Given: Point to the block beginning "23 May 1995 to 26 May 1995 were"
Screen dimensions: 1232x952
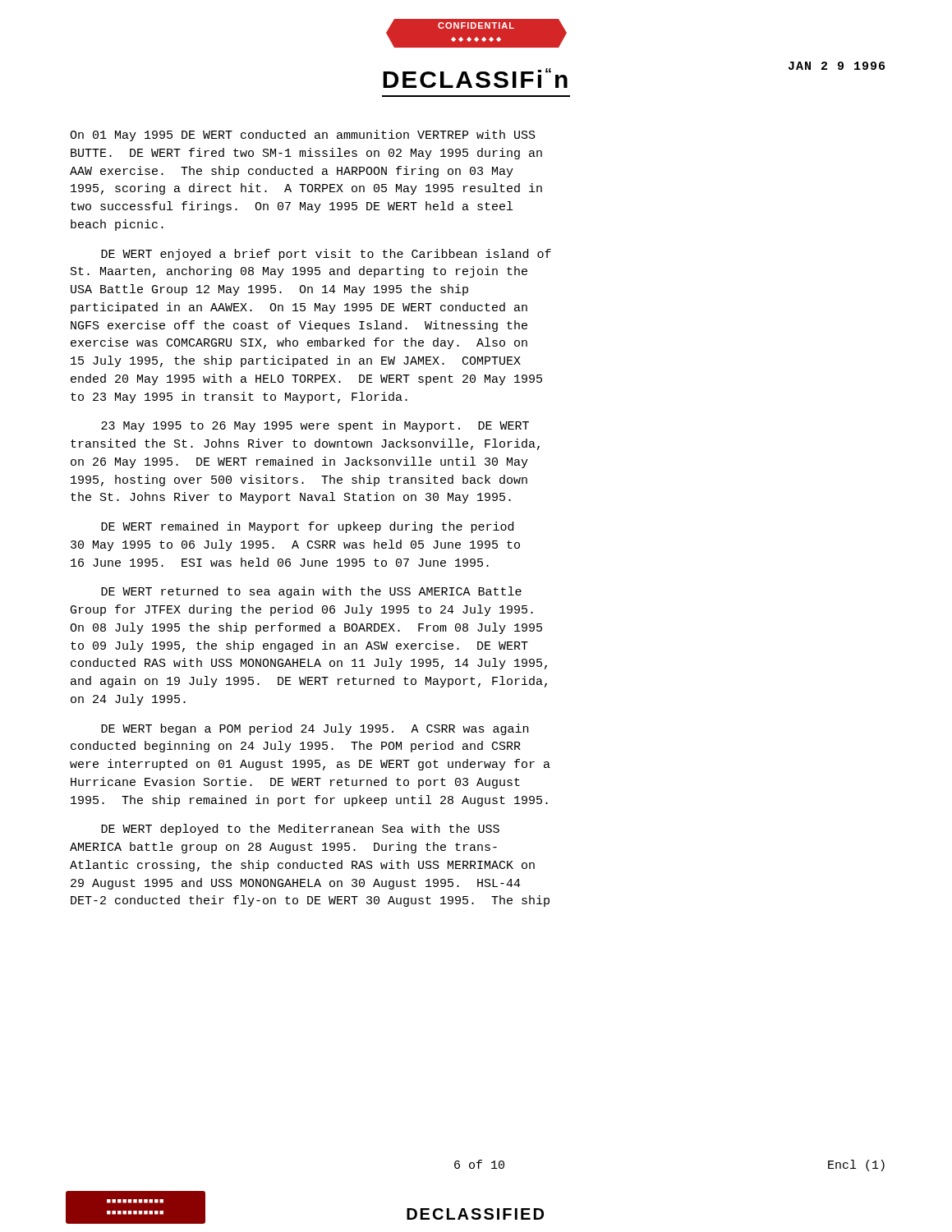Looking at the screenshot, I should click(x=306, y=463).
